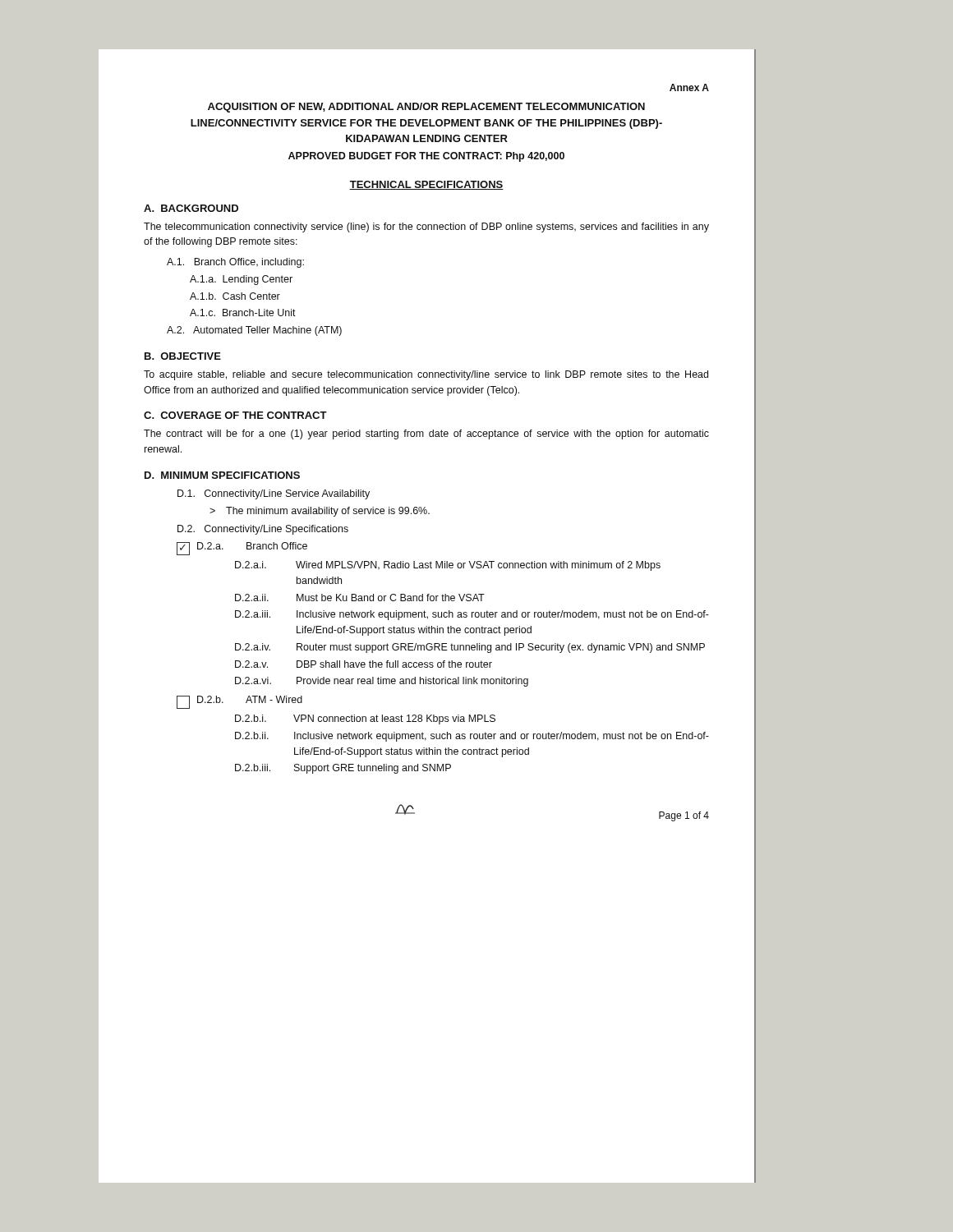Point to the text block starting "A.1.c. Branch-Lite Unit"
The image size is (953, 1232).
(243, 313)
